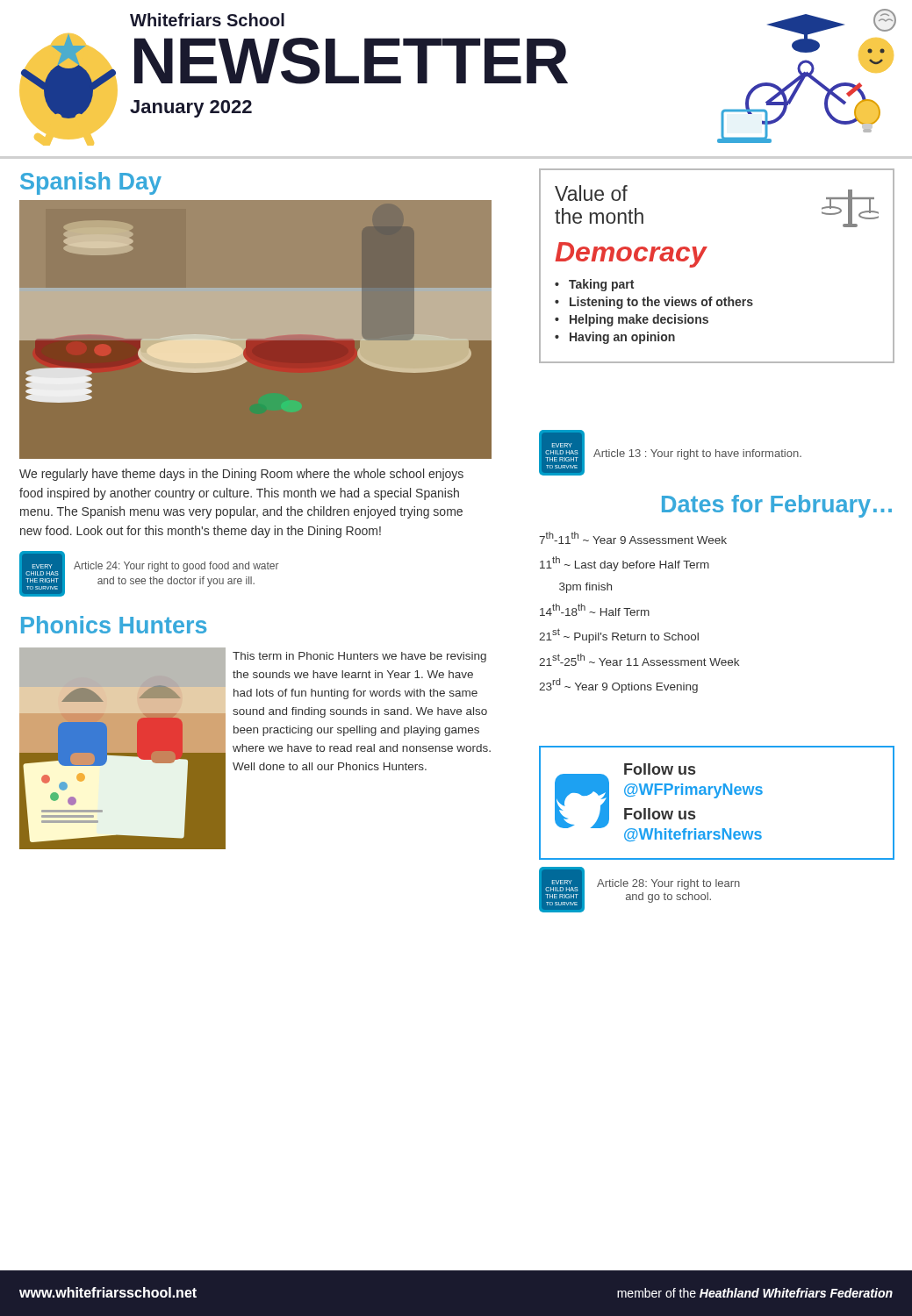The width and height of the screenshot is (912, 1316).
Task: Select the section header that reads "Spanish Day"
Action: pos(90,182)
